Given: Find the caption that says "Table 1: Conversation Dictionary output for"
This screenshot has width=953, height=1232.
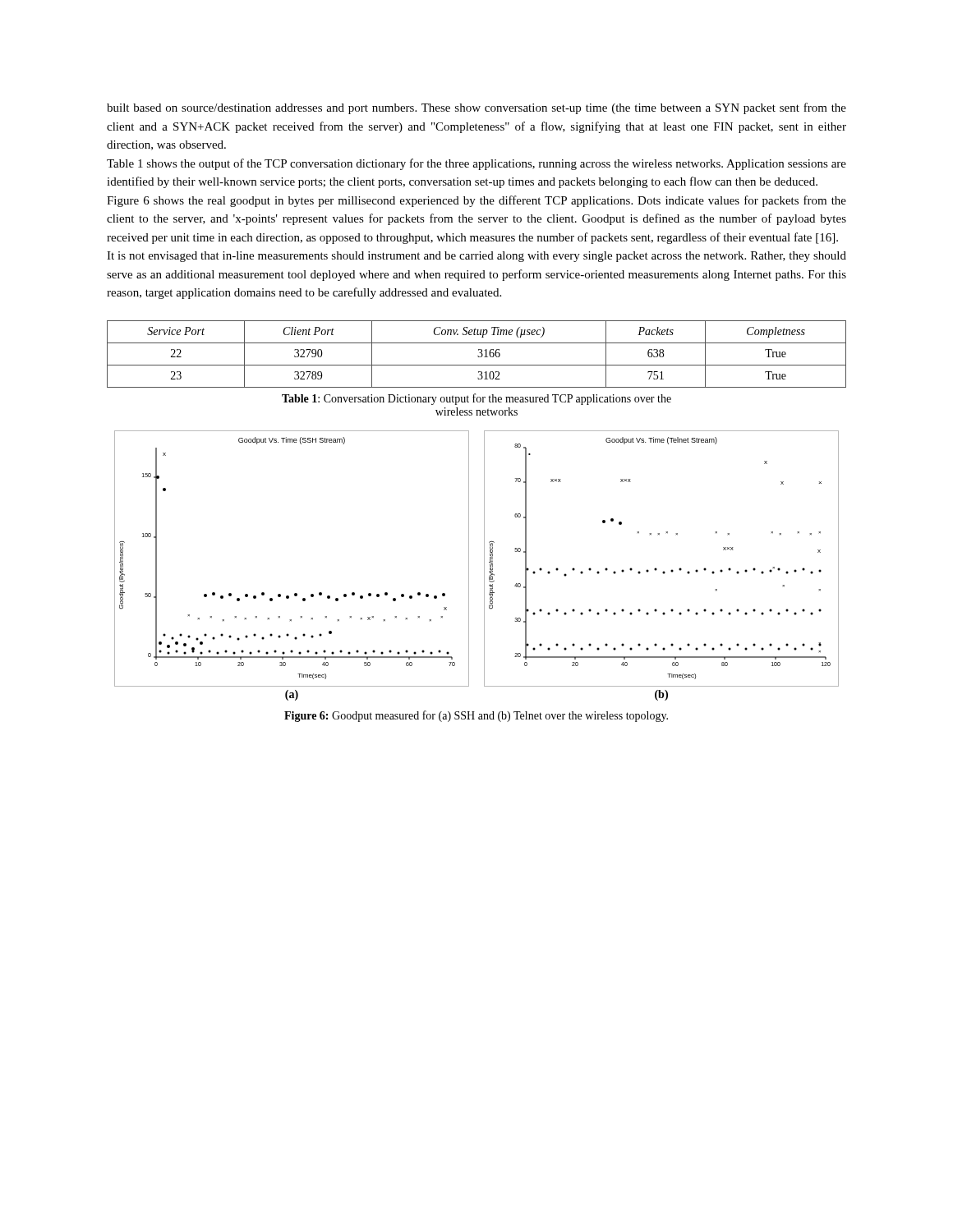Looking at the screenshot, I should [x=476, y=405].
